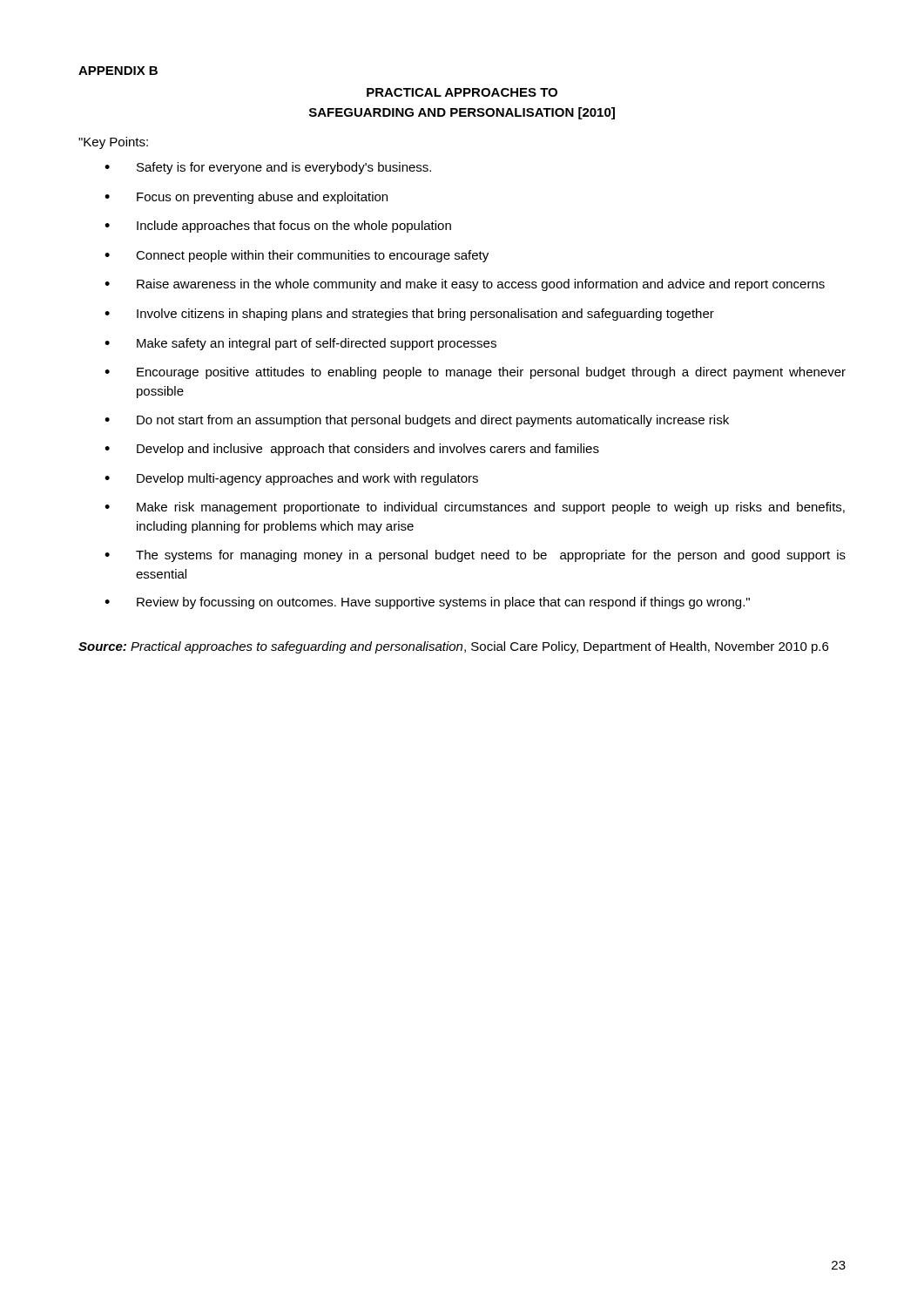Find the passage starting "• Raise awareness in the whole"
The width and height of the screenshot is (924, 1307).
pyautogui.click(x=462, y=285)
